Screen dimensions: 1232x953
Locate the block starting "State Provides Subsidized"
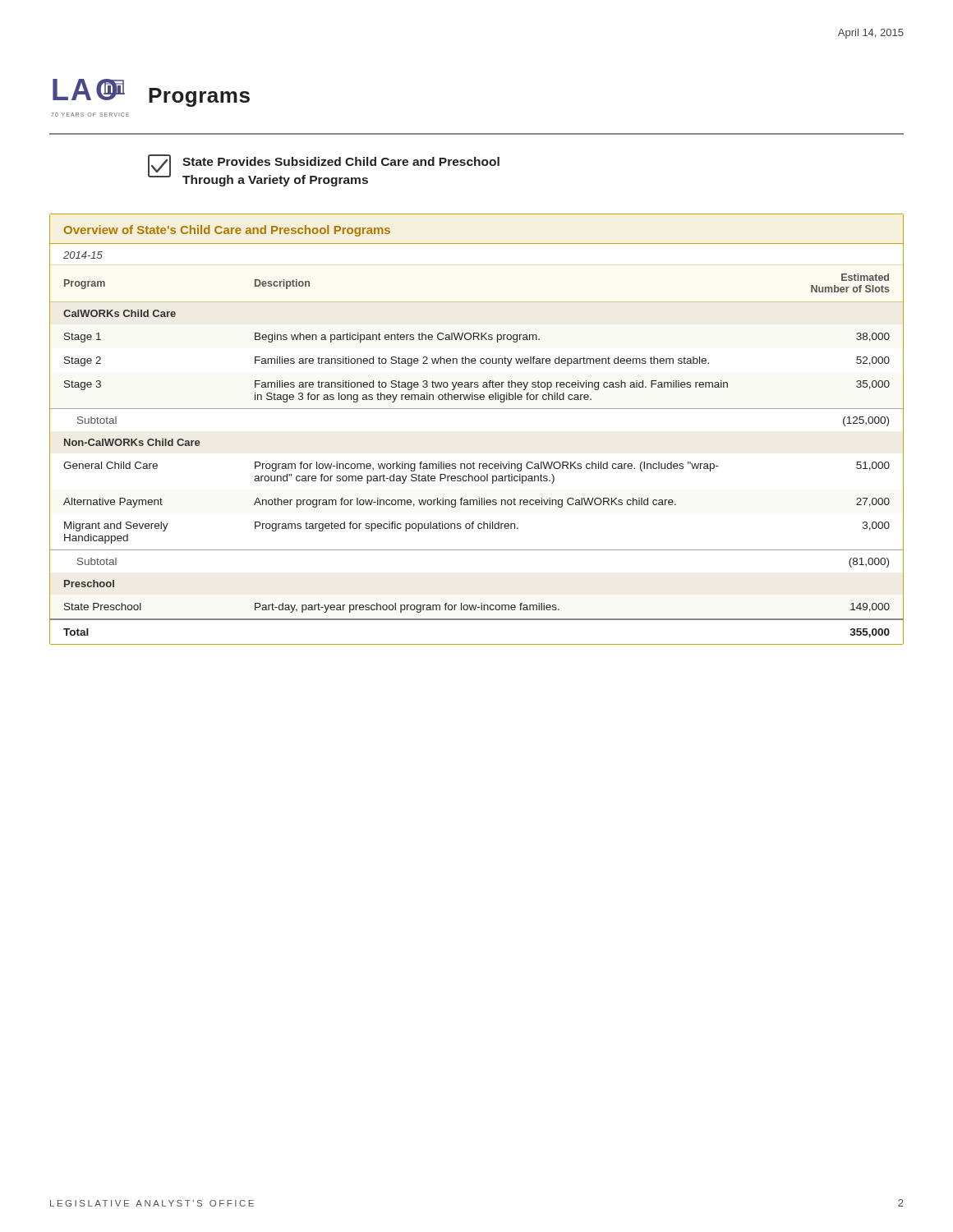tap(341, 170)
